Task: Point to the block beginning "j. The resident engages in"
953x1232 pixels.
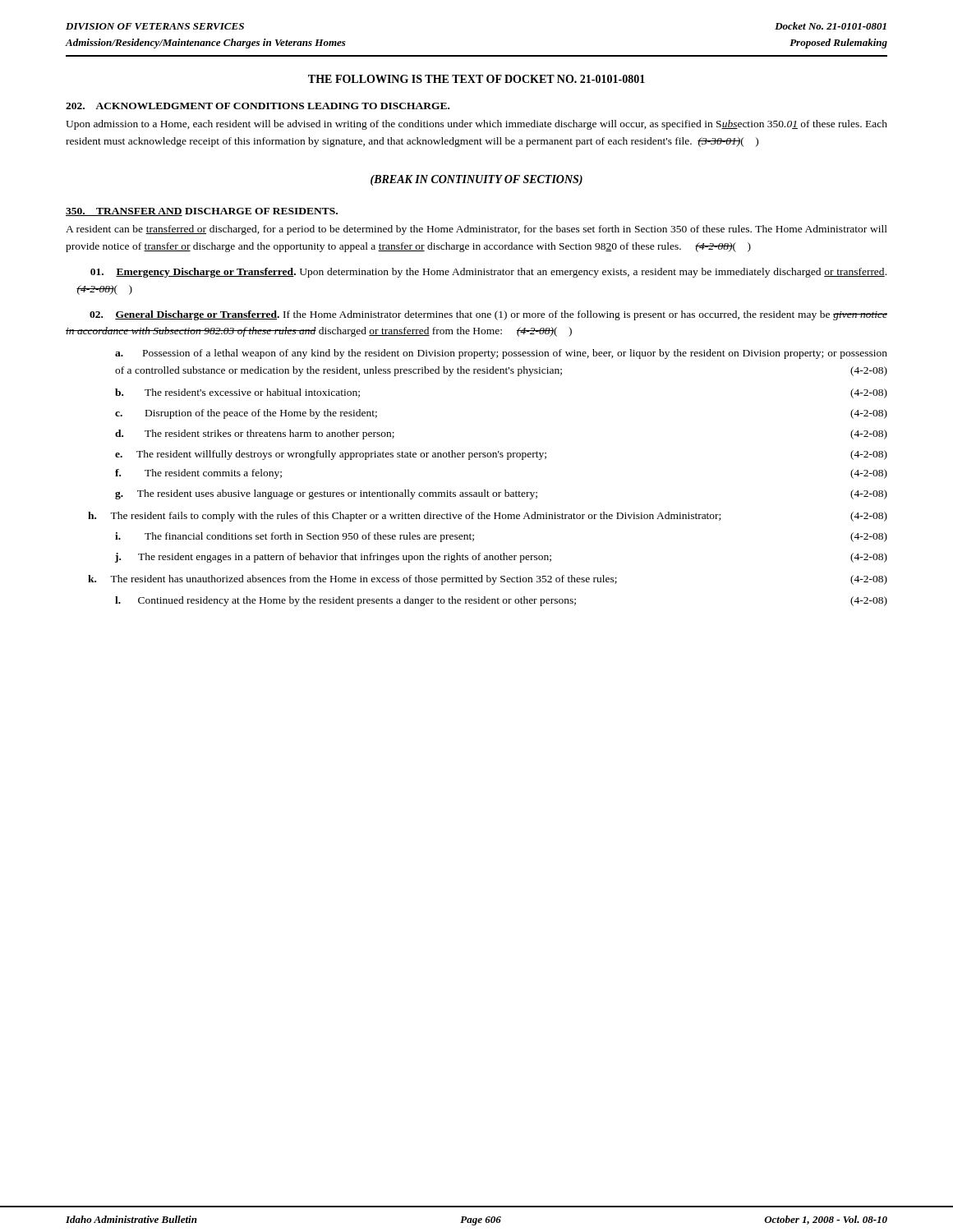Action: [501, 557]
